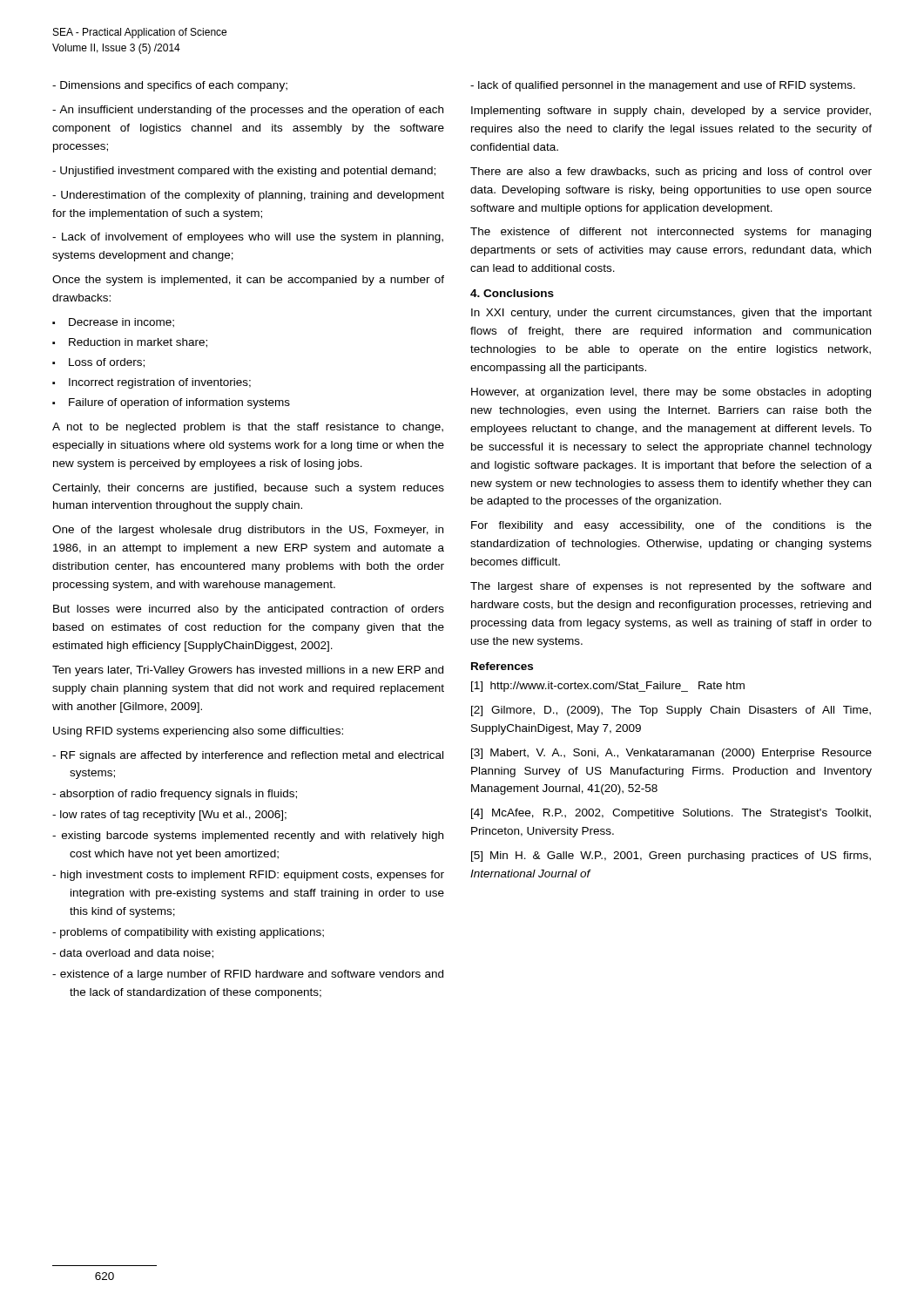The image size is (924, 1307).
Task: Find the text starting "existing barcode systems implemented"
Action: tap(248, 844)
